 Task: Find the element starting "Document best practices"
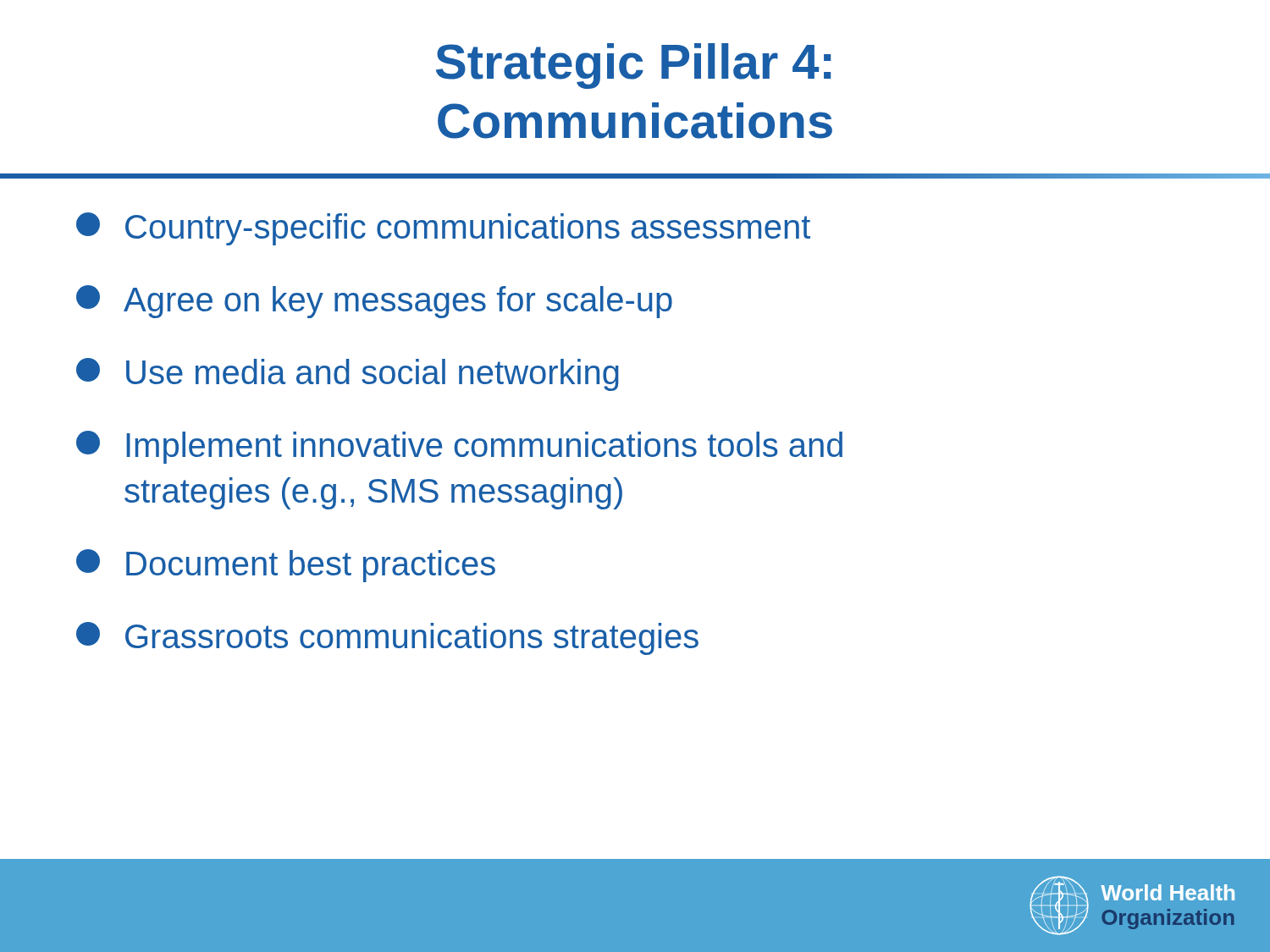click(286, 564)
